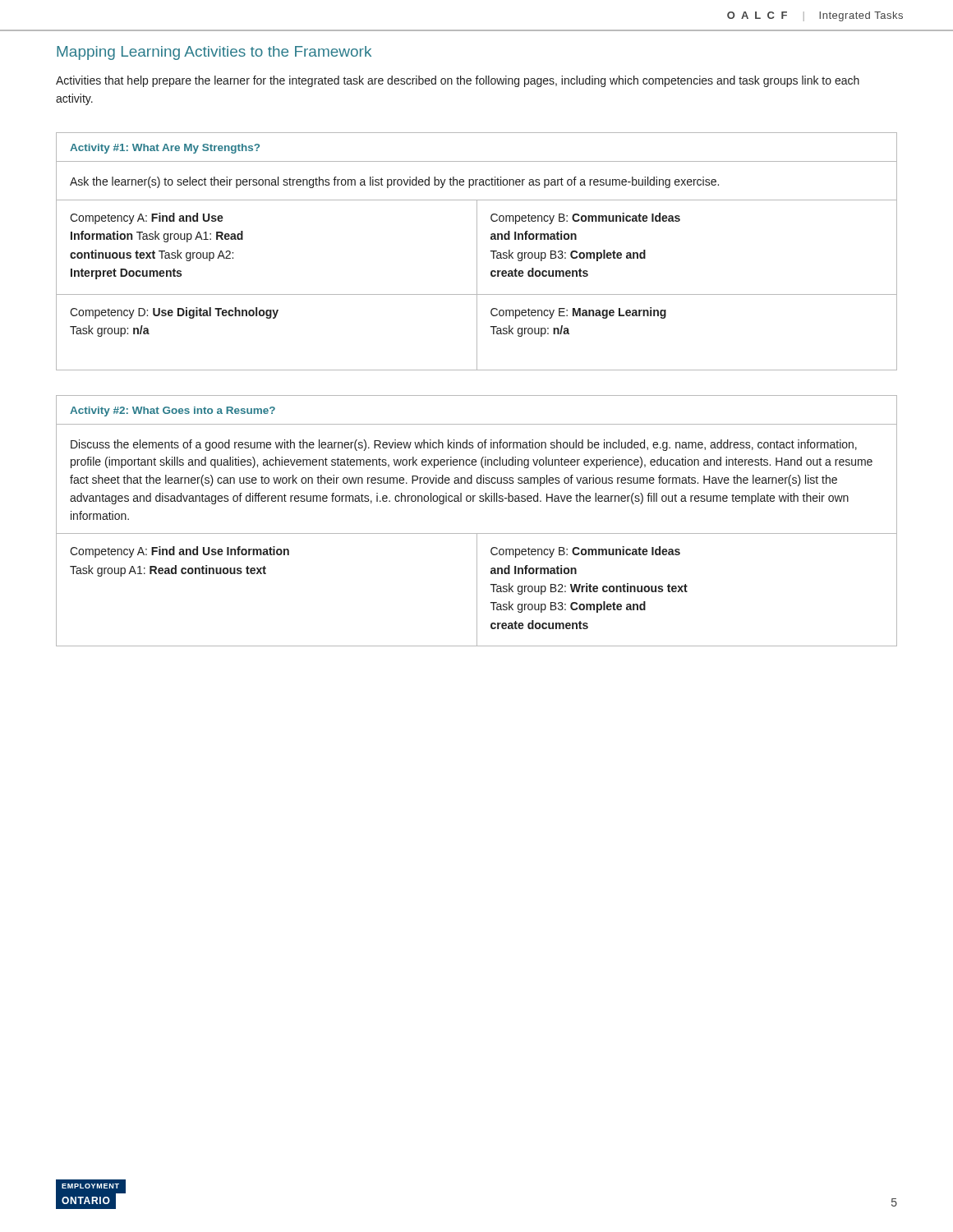Where is the passage that starts "Activities that help prepare the"?

point(458,89)
